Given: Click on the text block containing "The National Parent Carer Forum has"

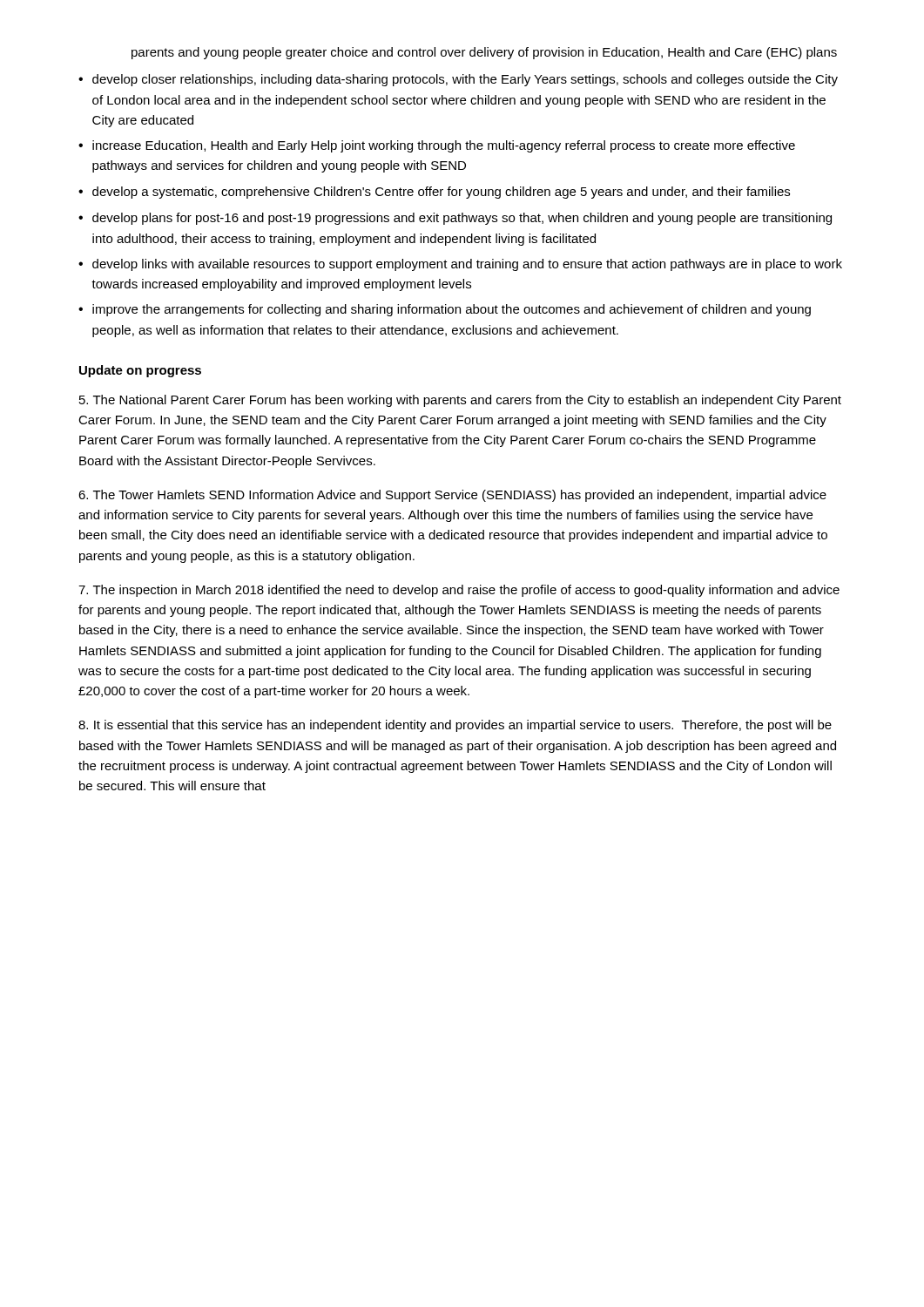Looking at the screenshot, I should click(x=460, y=430).
